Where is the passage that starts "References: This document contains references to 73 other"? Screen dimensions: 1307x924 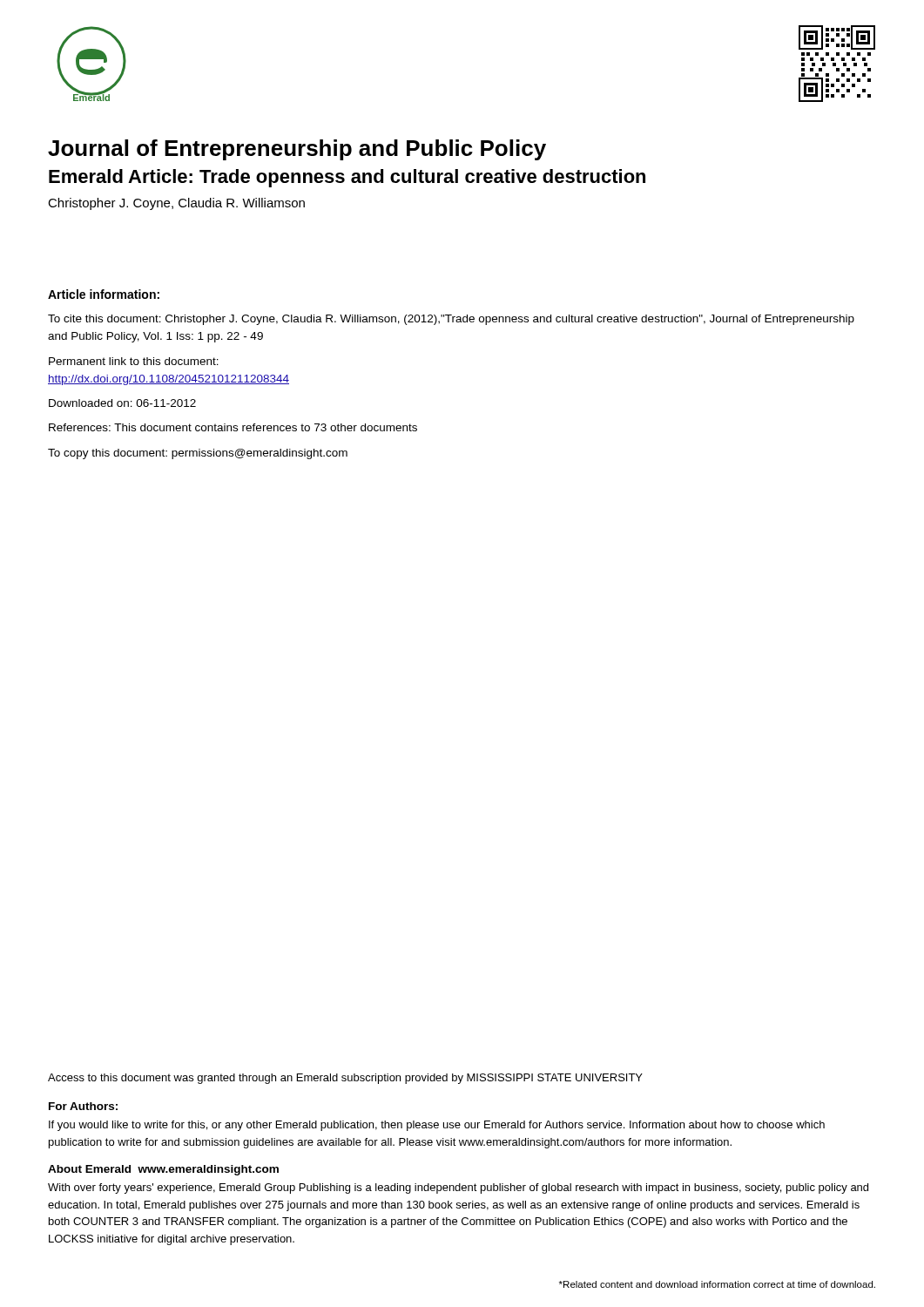233,427
